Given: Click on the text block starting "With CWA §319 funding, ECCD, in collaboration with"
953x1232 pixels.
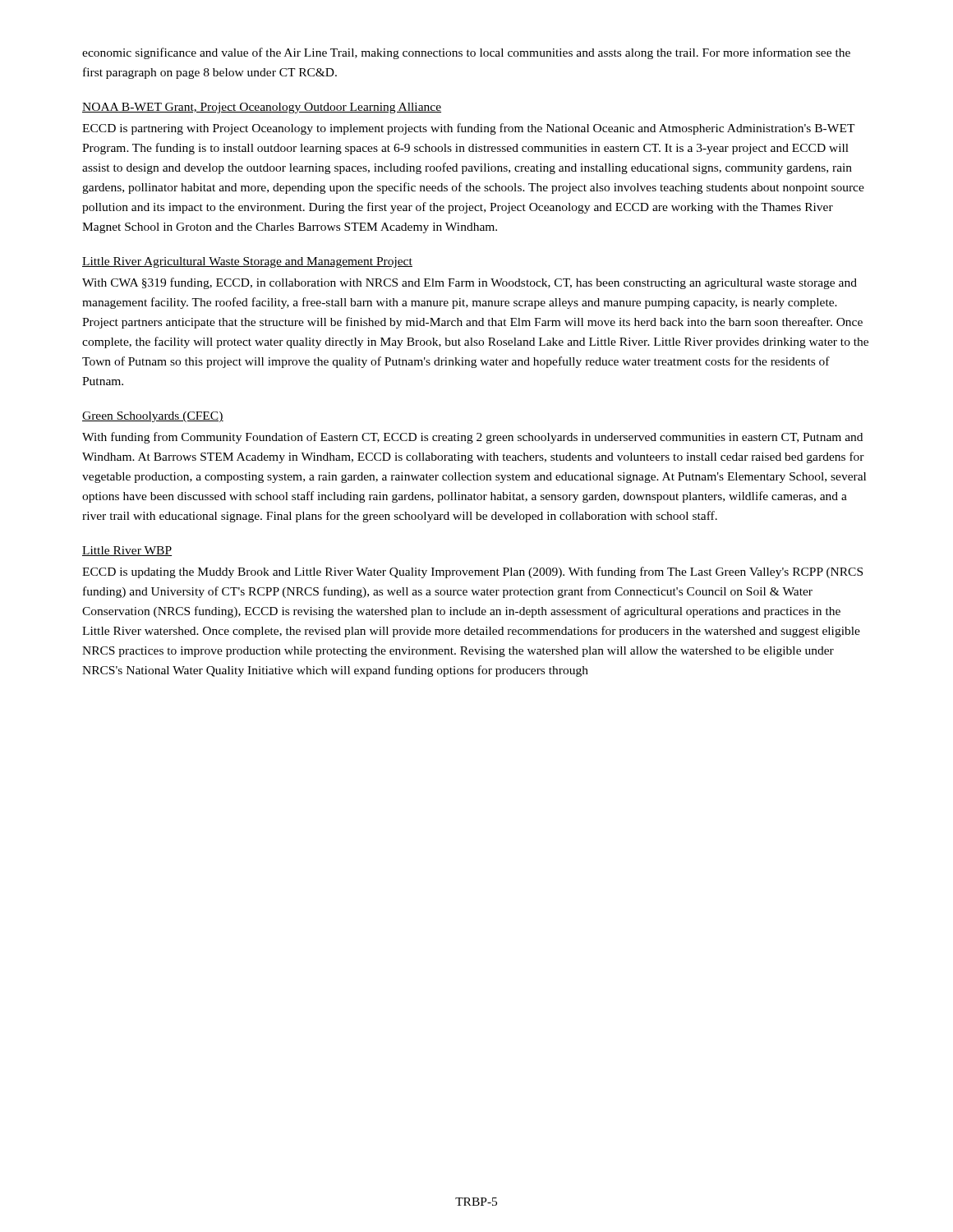Looking at the screenshot, I should click(476, 332).
